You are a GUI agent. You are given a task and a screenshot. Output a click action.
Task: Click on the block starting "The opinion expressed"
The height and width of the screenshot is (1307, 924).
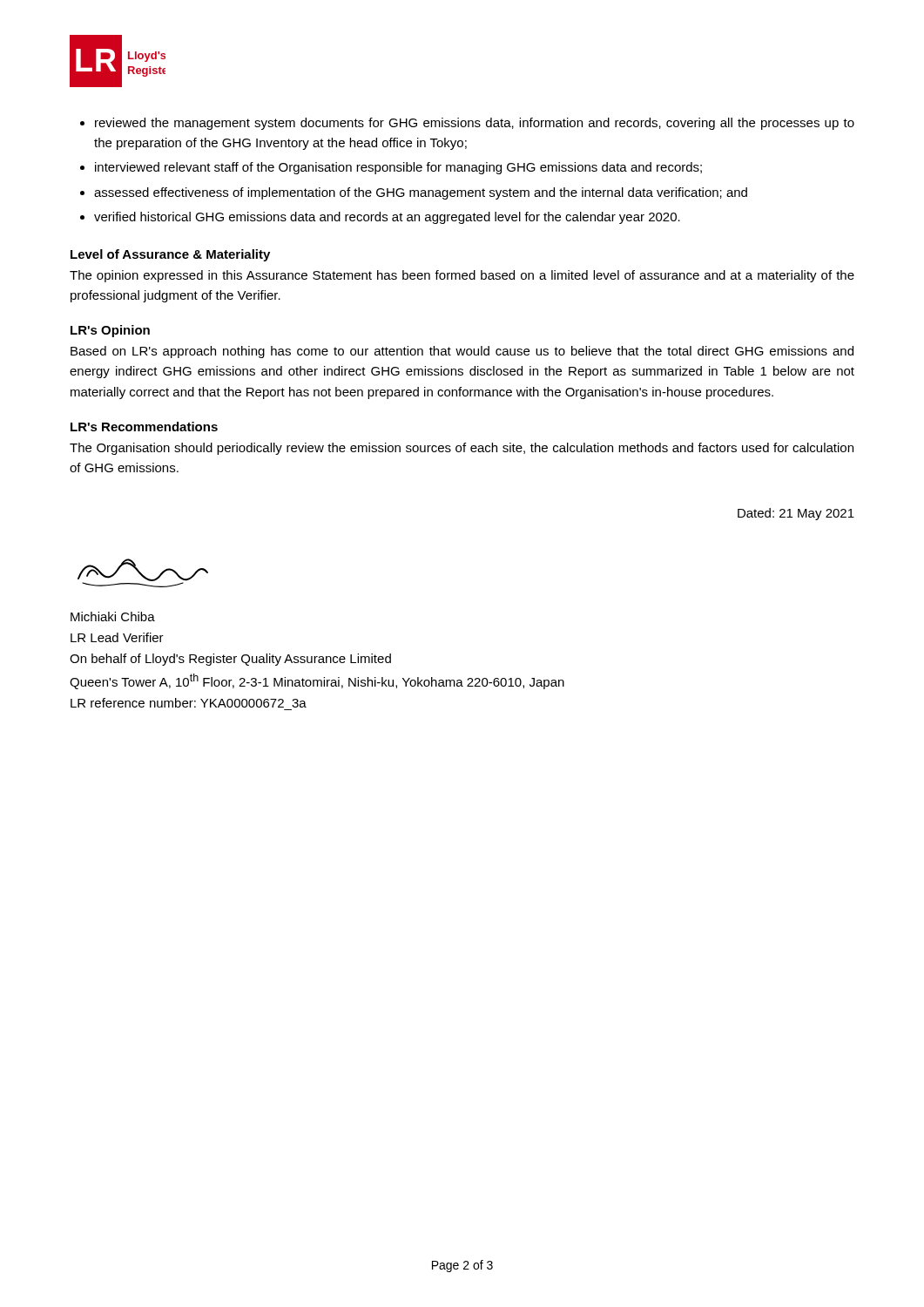pos(462,285)
